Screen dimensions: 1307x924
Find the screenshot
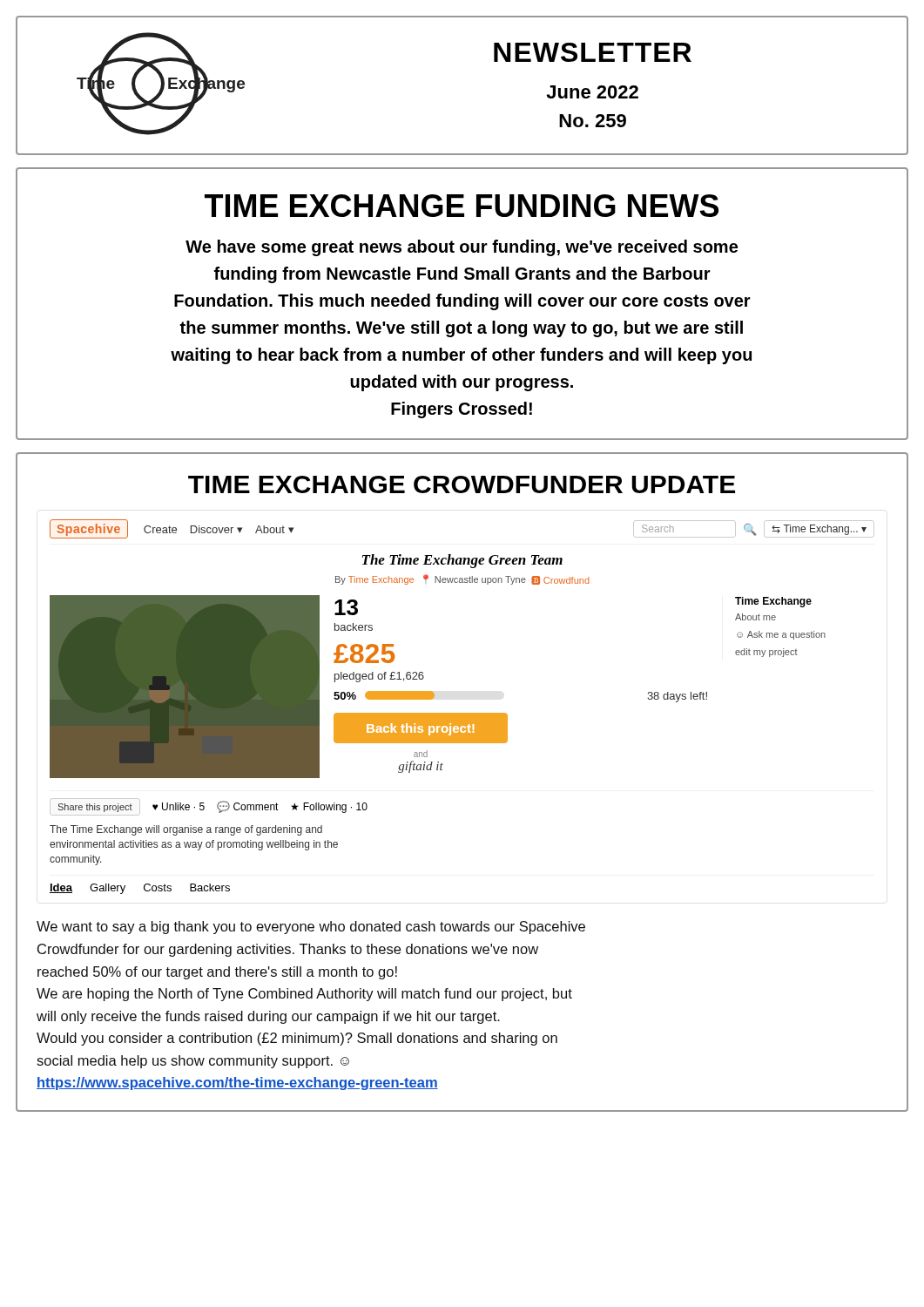point(462,707)
